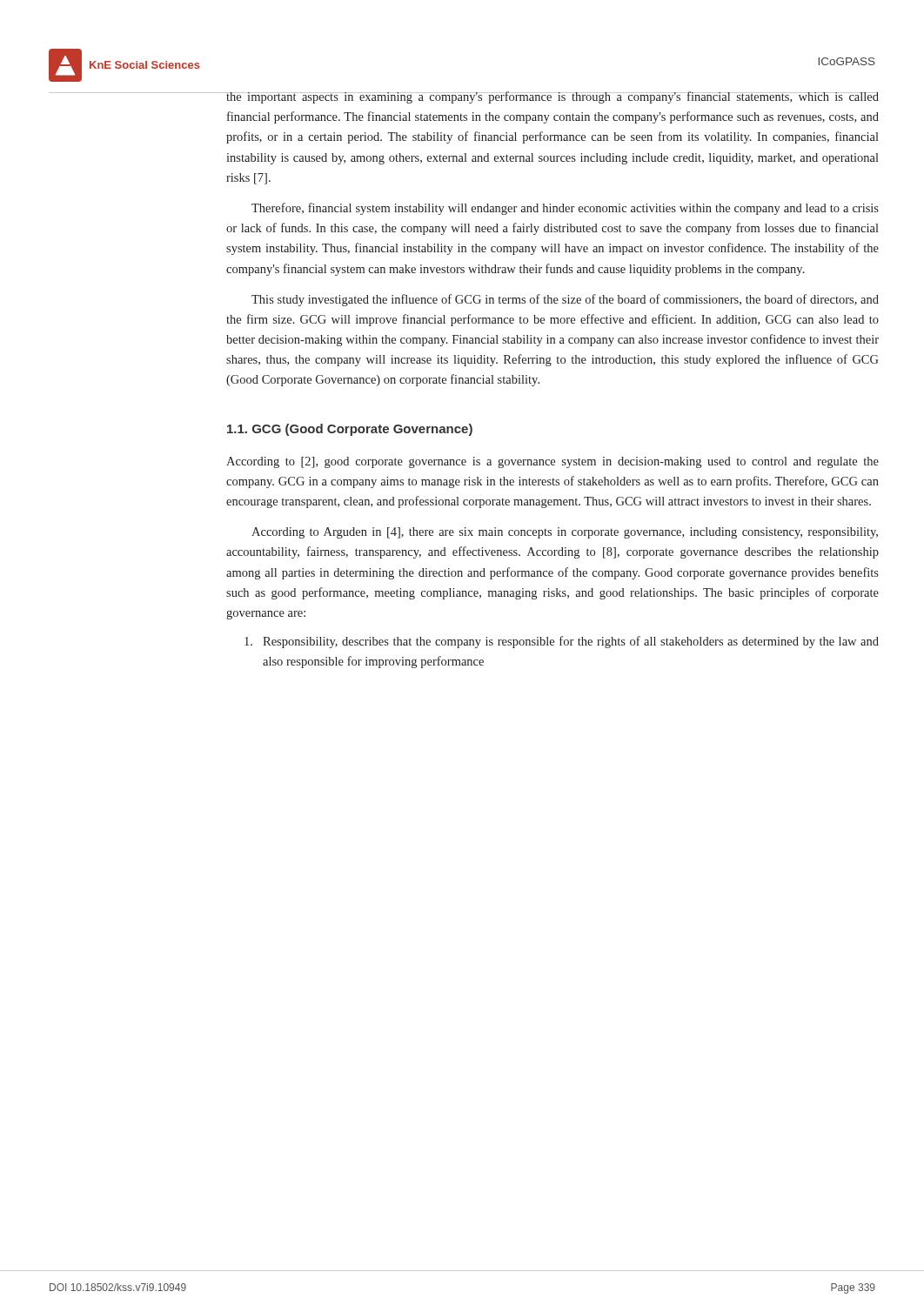The width and height of the screenshot is (924, 1305).
Task: Locate the element starting "1.1. GCG (Good Corporate Governance)"
Action: [x=350, y=430]
